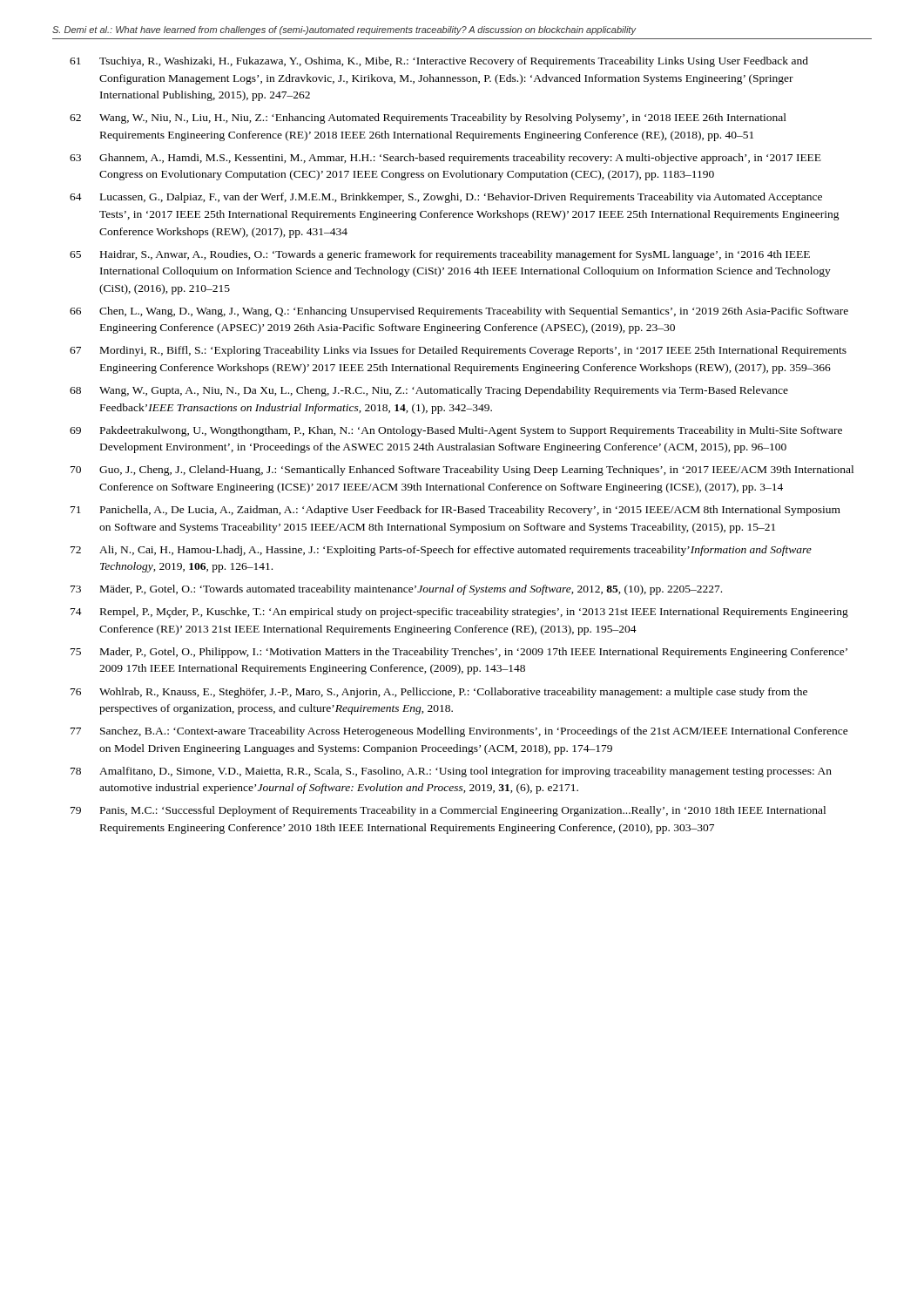Find the block on this page that starts "66 Chen, L., Wang, D.,"

(x=462, y=319)
